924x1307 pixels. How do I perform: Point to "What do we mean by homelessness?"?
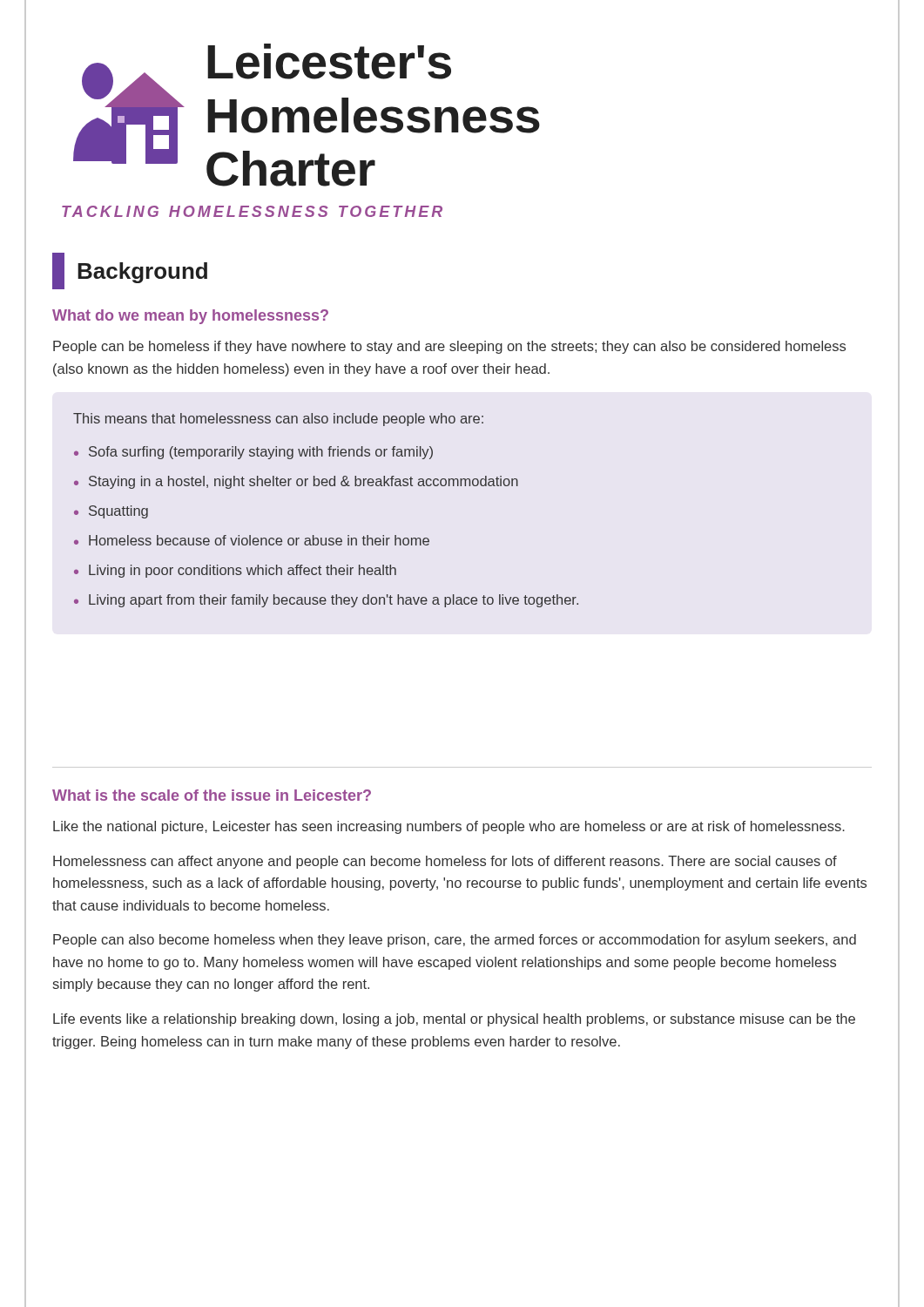click(x=191, y=315)
